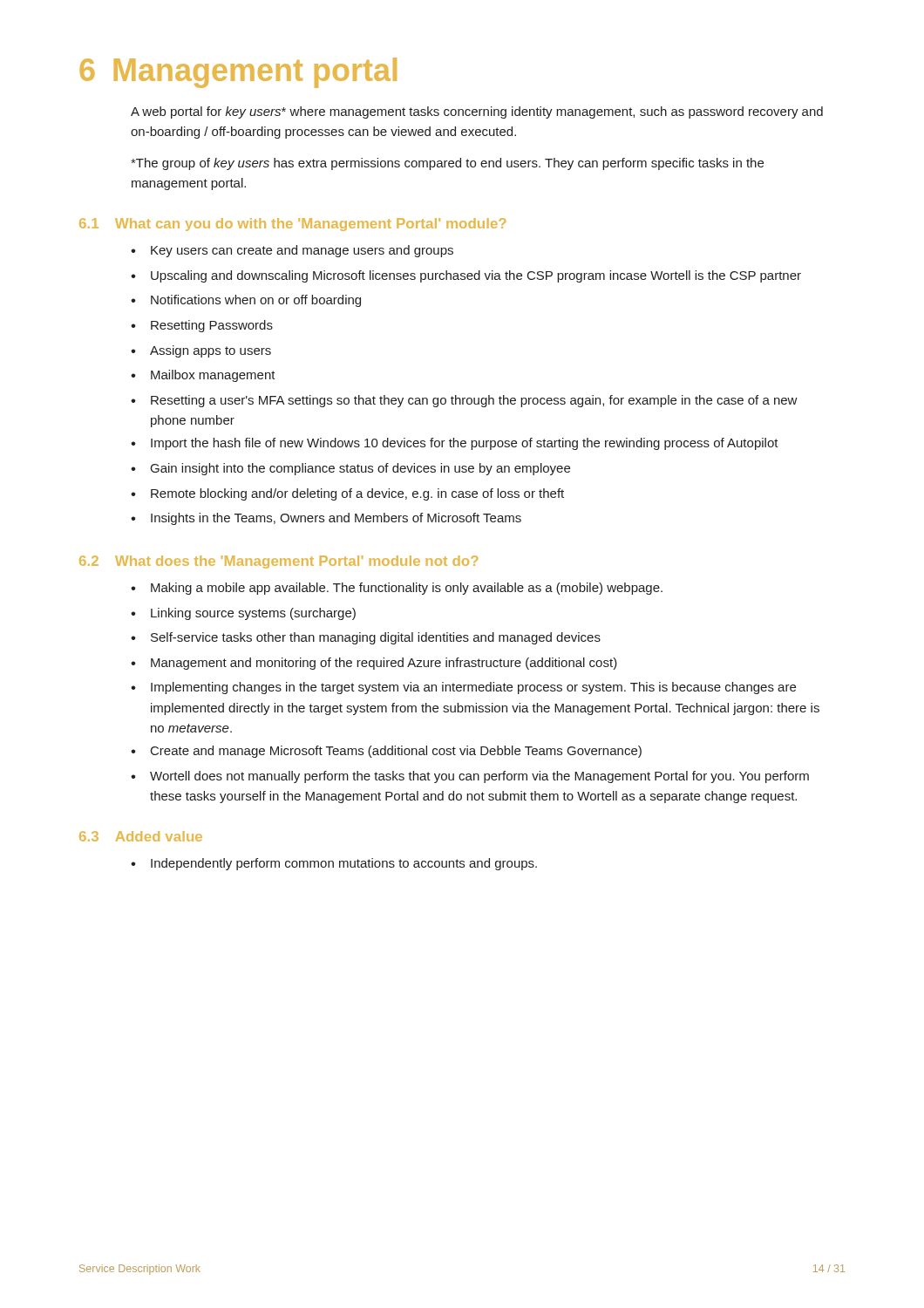924x1308 pixels.
Task: Find the block on this page that starts "A web portal"
Action: click(477, 121)
